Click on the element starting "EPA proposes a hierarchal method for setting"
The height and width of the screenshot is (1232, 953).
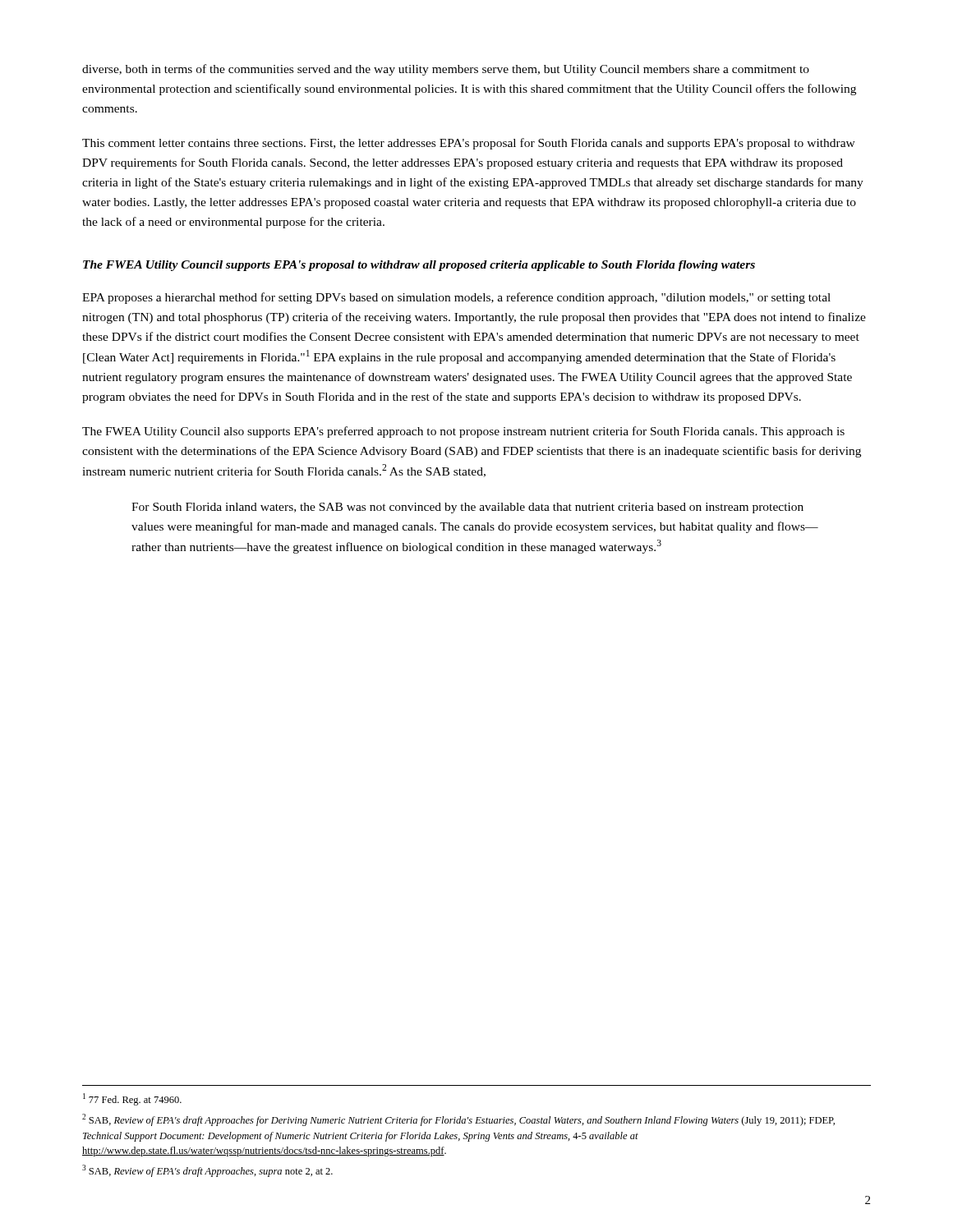pyautogui.click(x=474, y=347)
